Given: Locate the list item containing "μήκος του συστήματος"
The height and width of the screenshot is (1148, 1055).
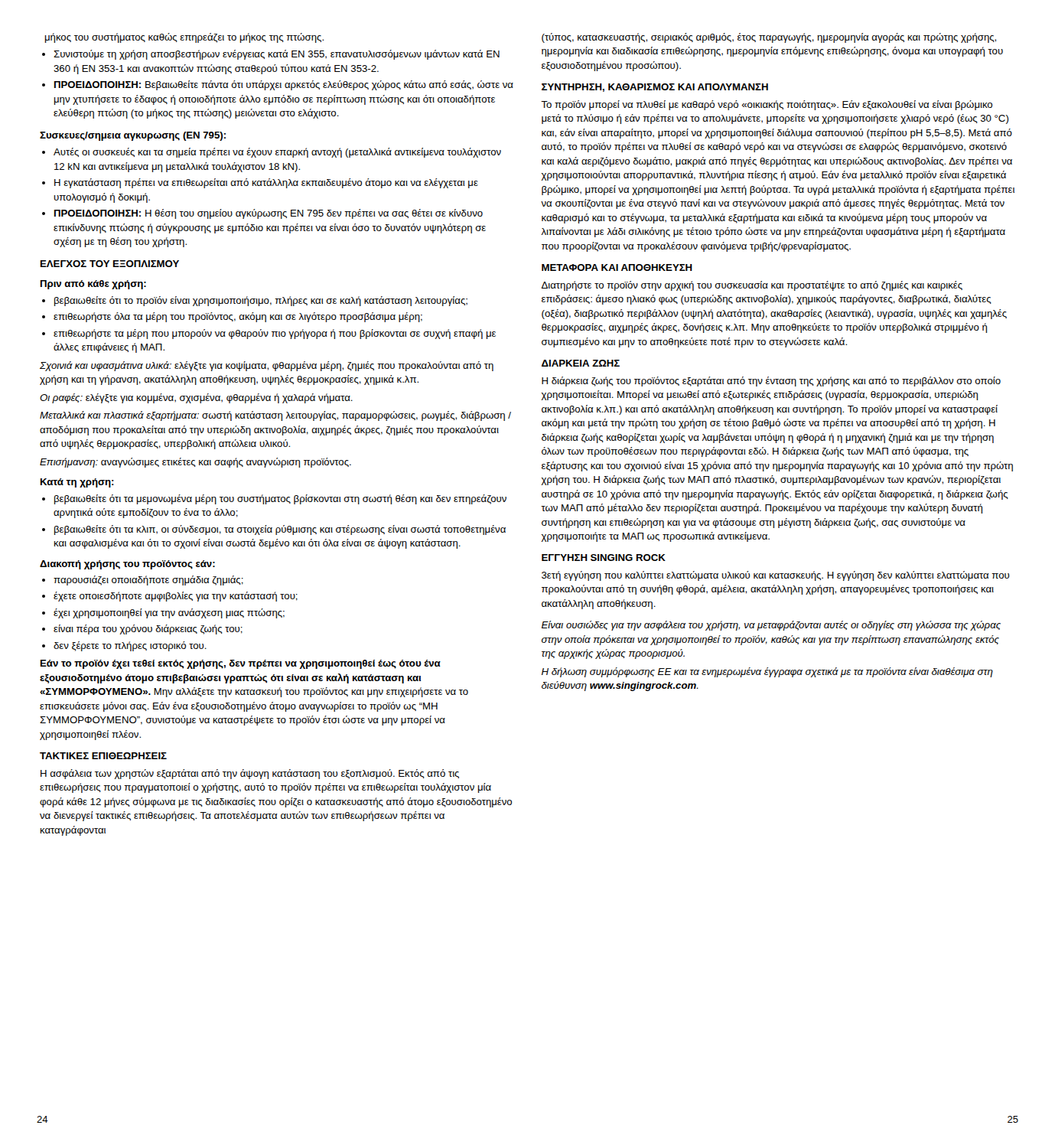Looking at the screenshot, I should point(184,37).
